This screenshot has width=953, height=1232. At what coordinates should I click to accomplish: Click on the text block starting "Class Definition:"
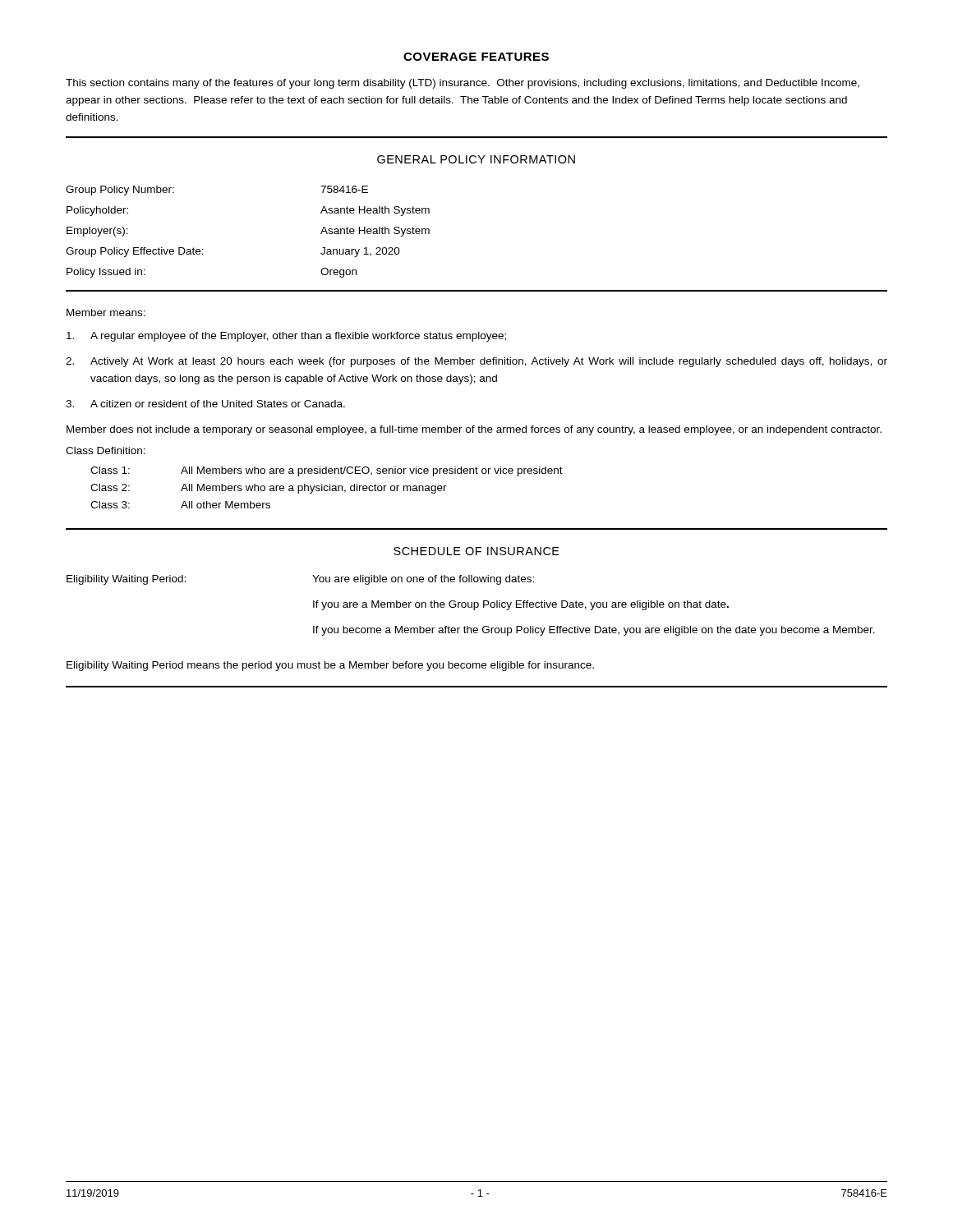(x=106, y=450)
